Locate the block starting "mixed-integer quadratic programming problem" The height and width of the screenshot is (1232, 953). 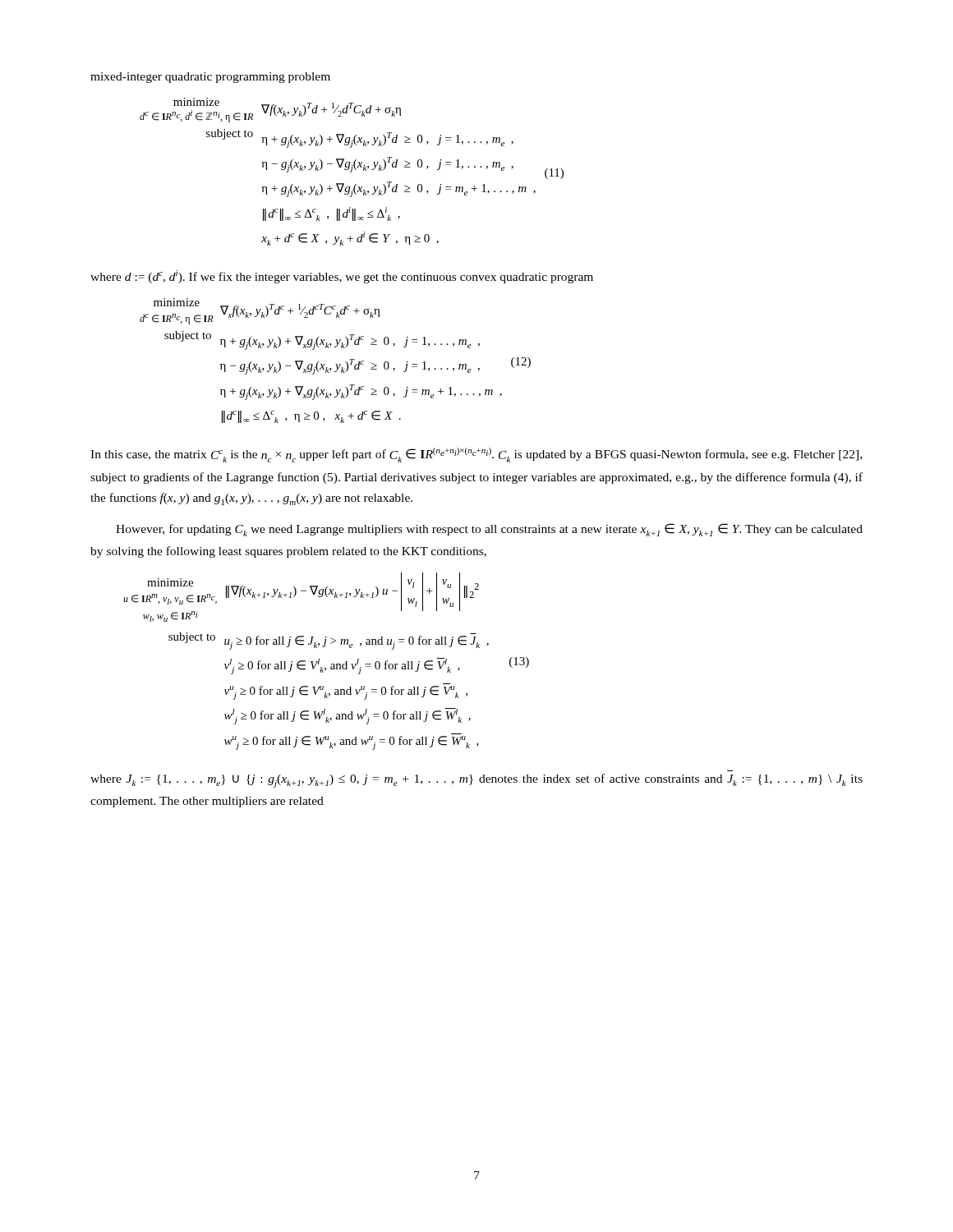click(210, 76)
